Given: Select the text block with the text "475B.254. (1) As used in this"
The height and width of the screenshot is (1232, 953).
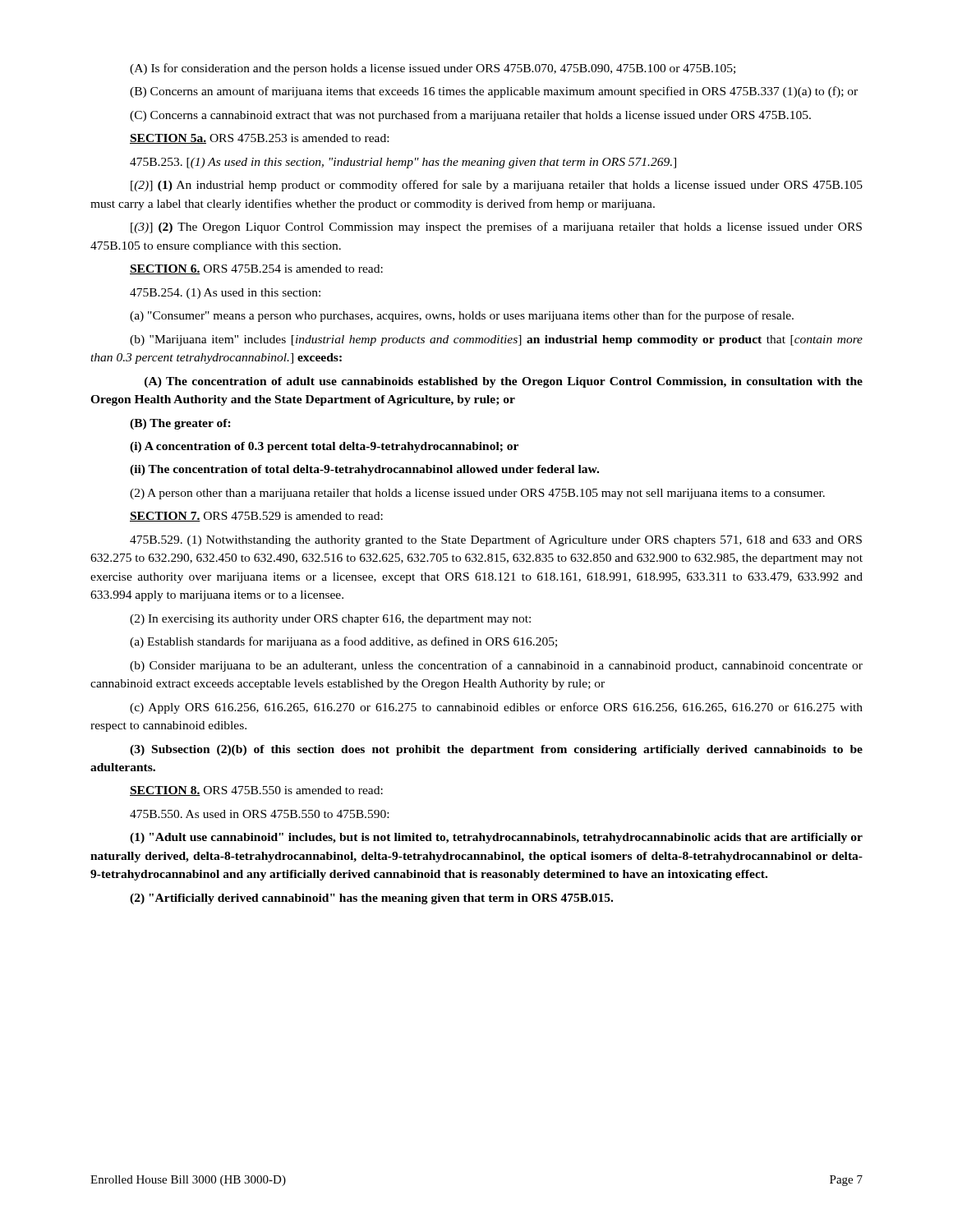Looking at the screenshot, I should point(225,294).
